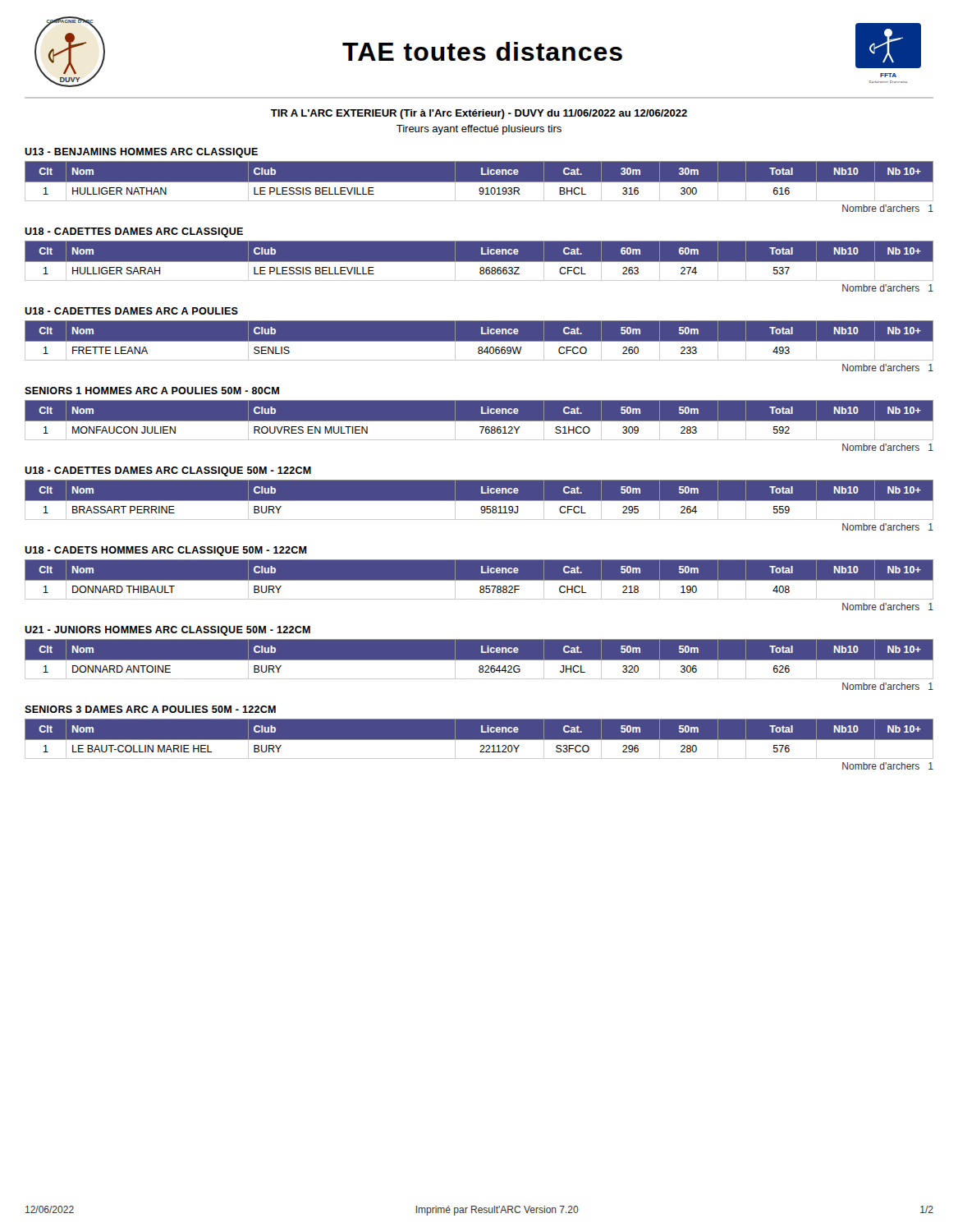The image size is (958, 1232).
Task: Select the table that reads "FRETTE LEANA"
Action: point(479,340)
